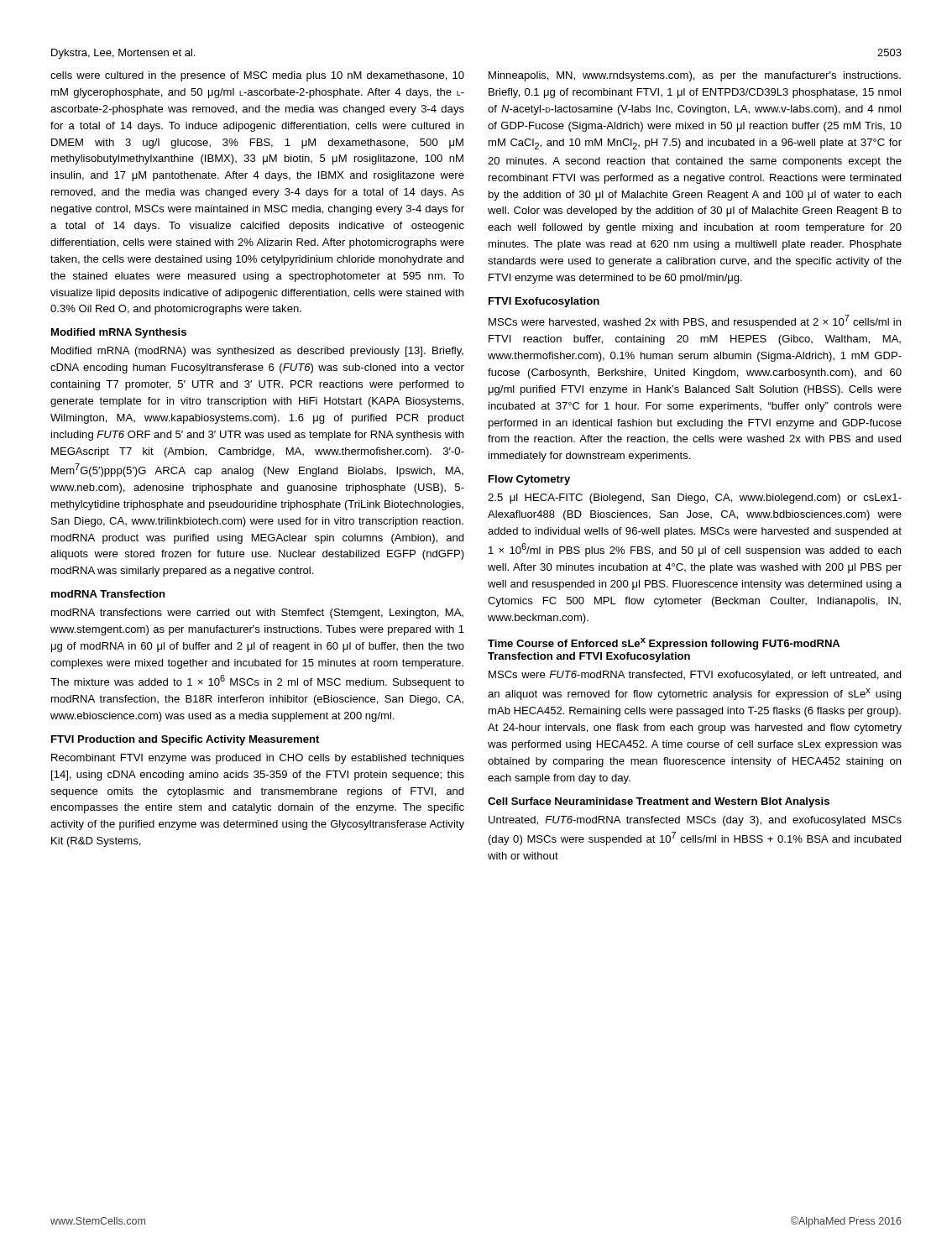This screenshot has width=952, height=1259.
Task: Locate the text block containing "5 μl HECA-FITC (Biolegend, San"
Action: [x=695, y=558]
